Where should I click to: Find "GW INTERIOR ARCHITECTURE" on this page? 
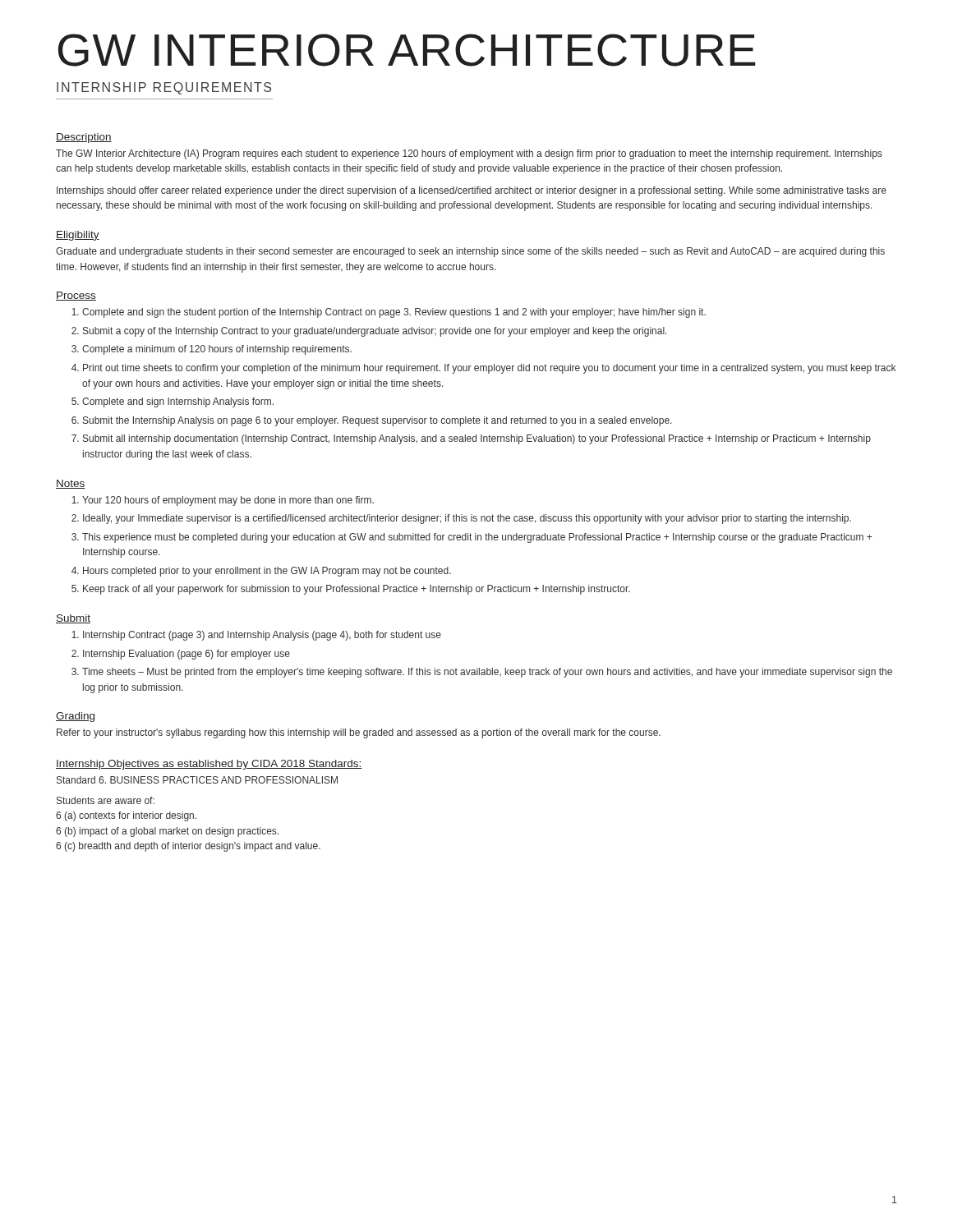476,50
